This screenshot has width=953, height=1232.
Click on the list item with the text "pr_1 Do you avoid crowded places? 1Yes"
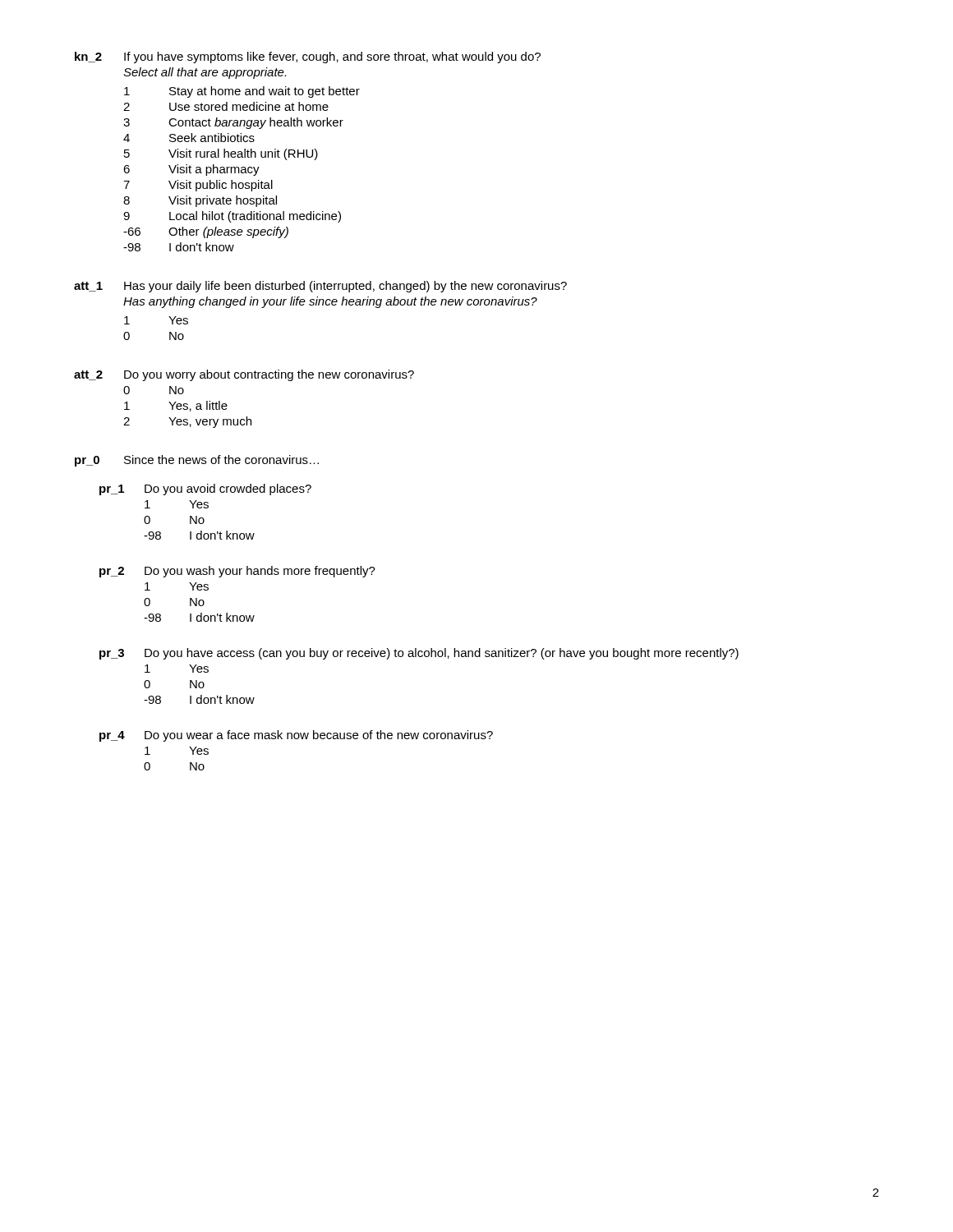pyautogui.click(x=205, y=490)
